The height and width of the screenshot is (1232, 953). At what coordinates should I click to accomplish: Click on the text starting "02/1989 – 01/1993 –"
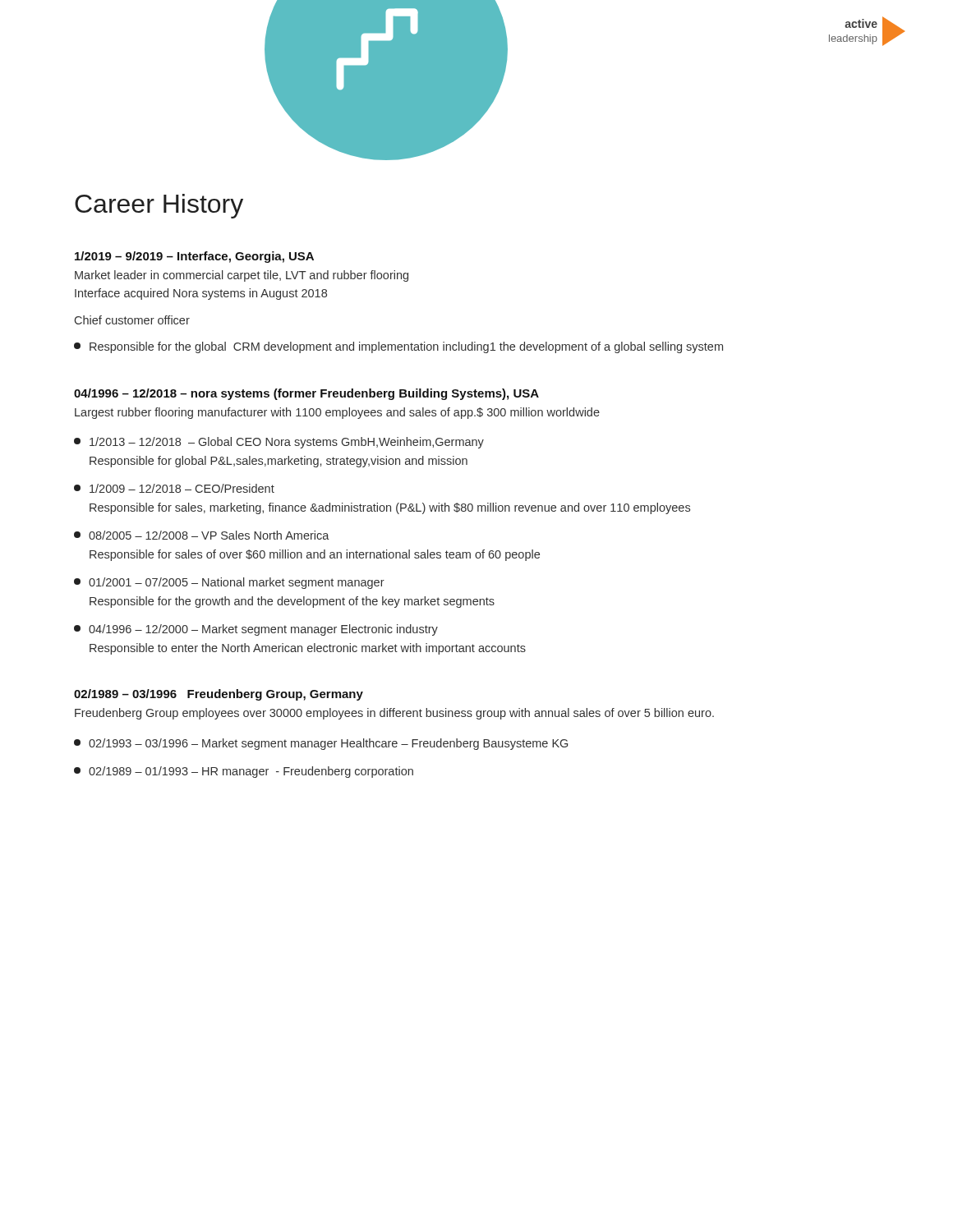[x=244, y=772]
